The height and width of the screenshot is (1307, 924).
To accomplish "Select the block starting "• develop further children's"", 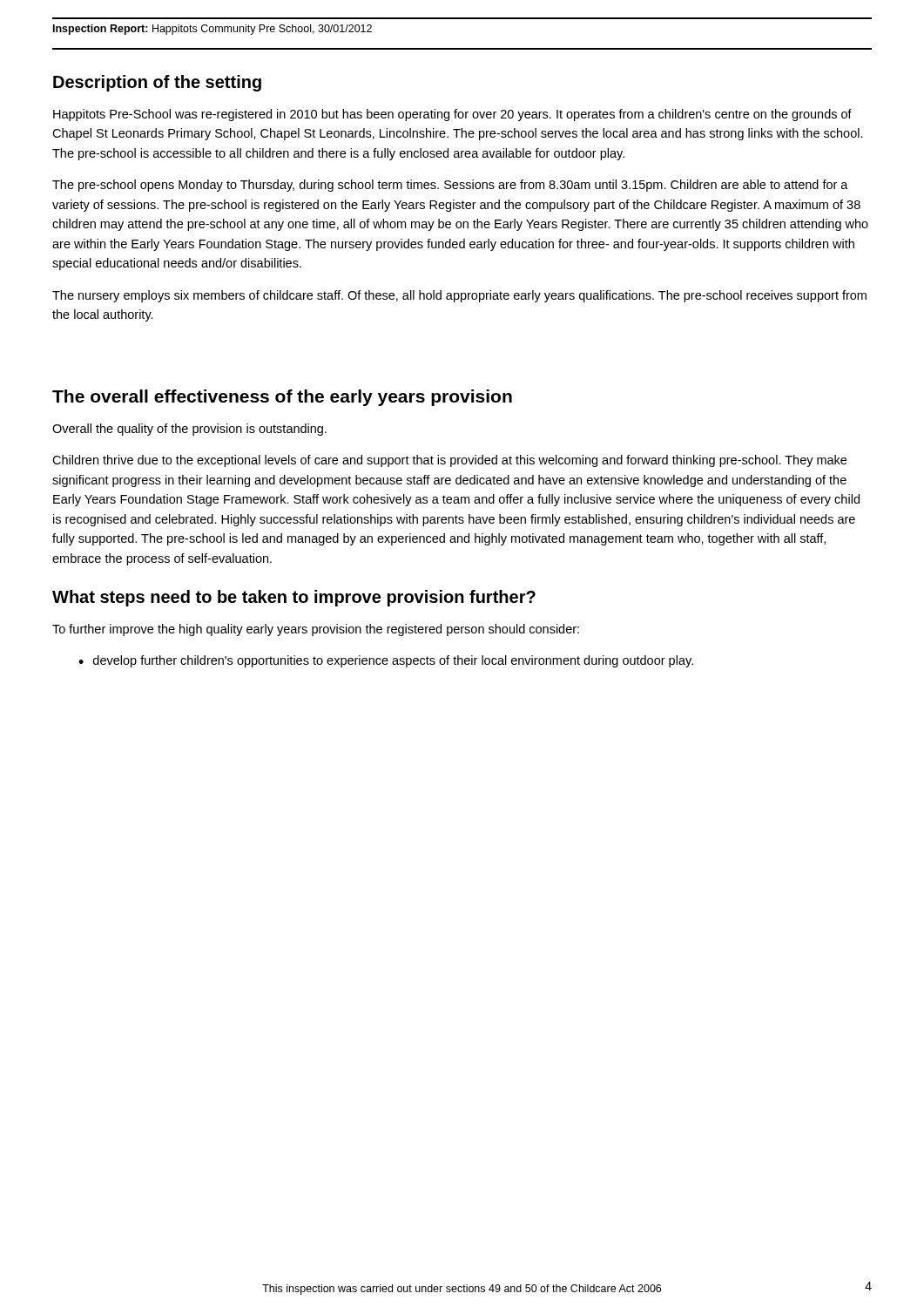I will point(386,662).
